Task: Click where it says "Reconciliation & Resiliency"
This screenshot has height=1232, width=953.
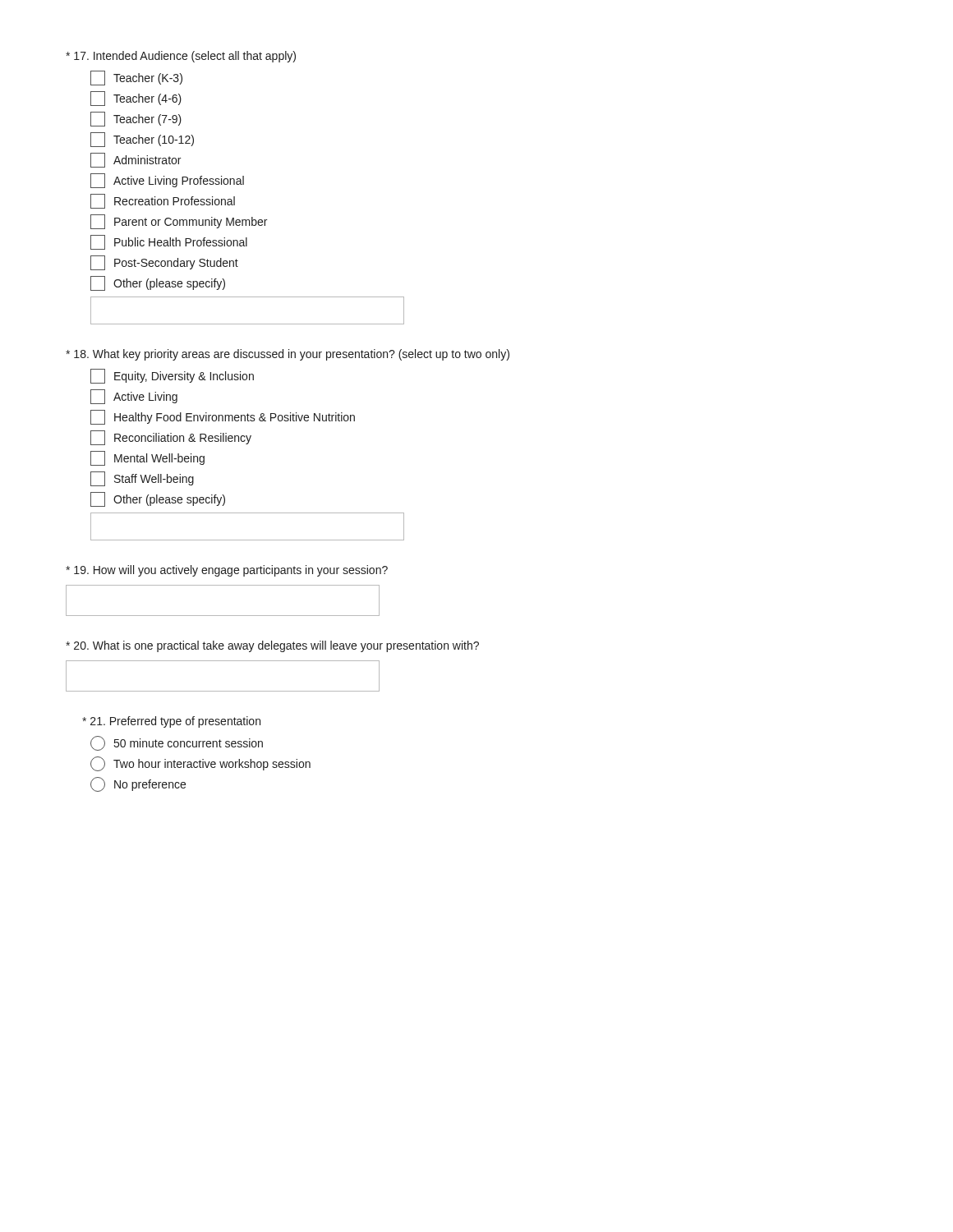Action: [x=171, y=438]
